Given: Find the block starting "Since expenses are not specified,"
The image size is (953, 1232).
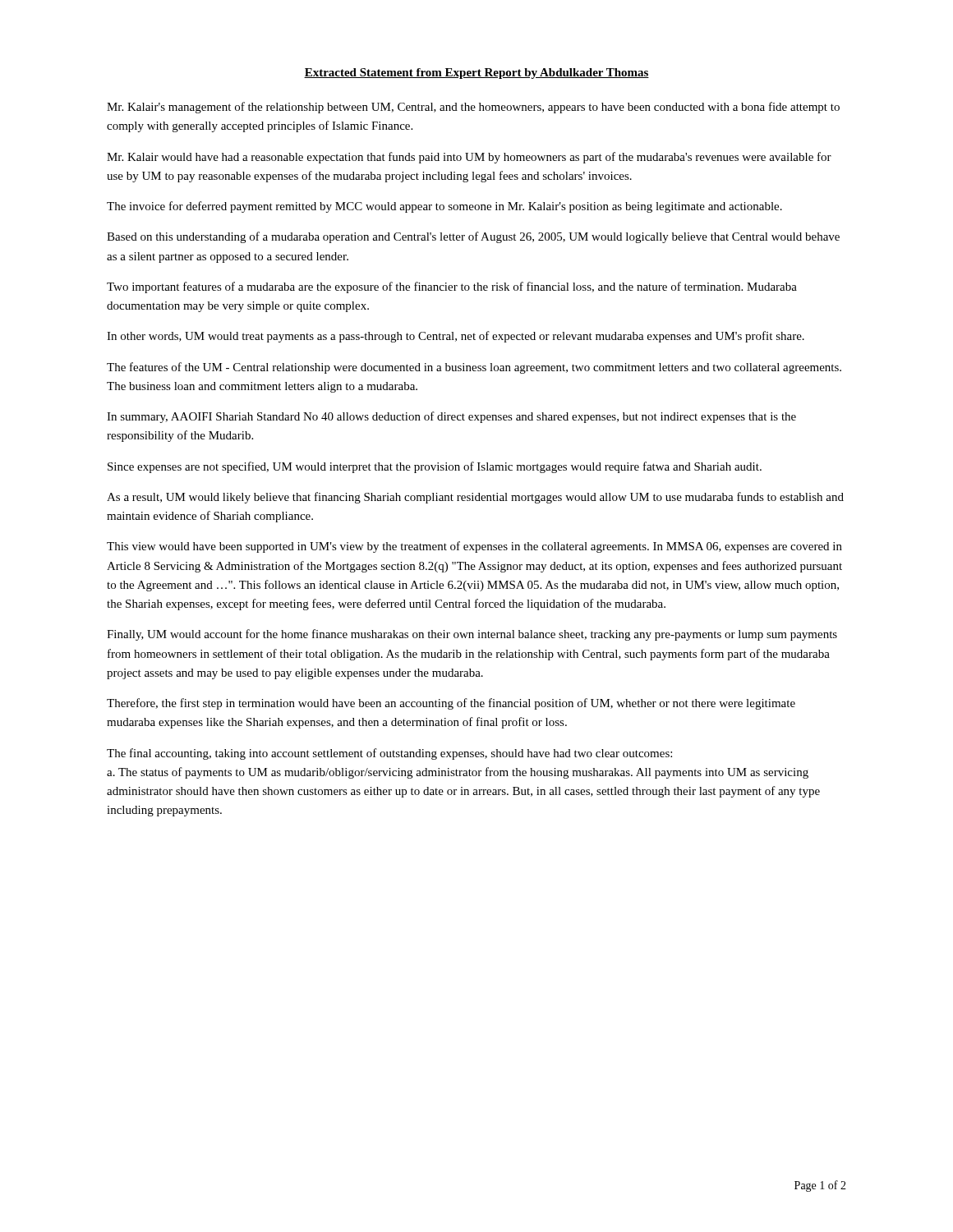Looking at the screenshot, I should (x=434, y=466).
